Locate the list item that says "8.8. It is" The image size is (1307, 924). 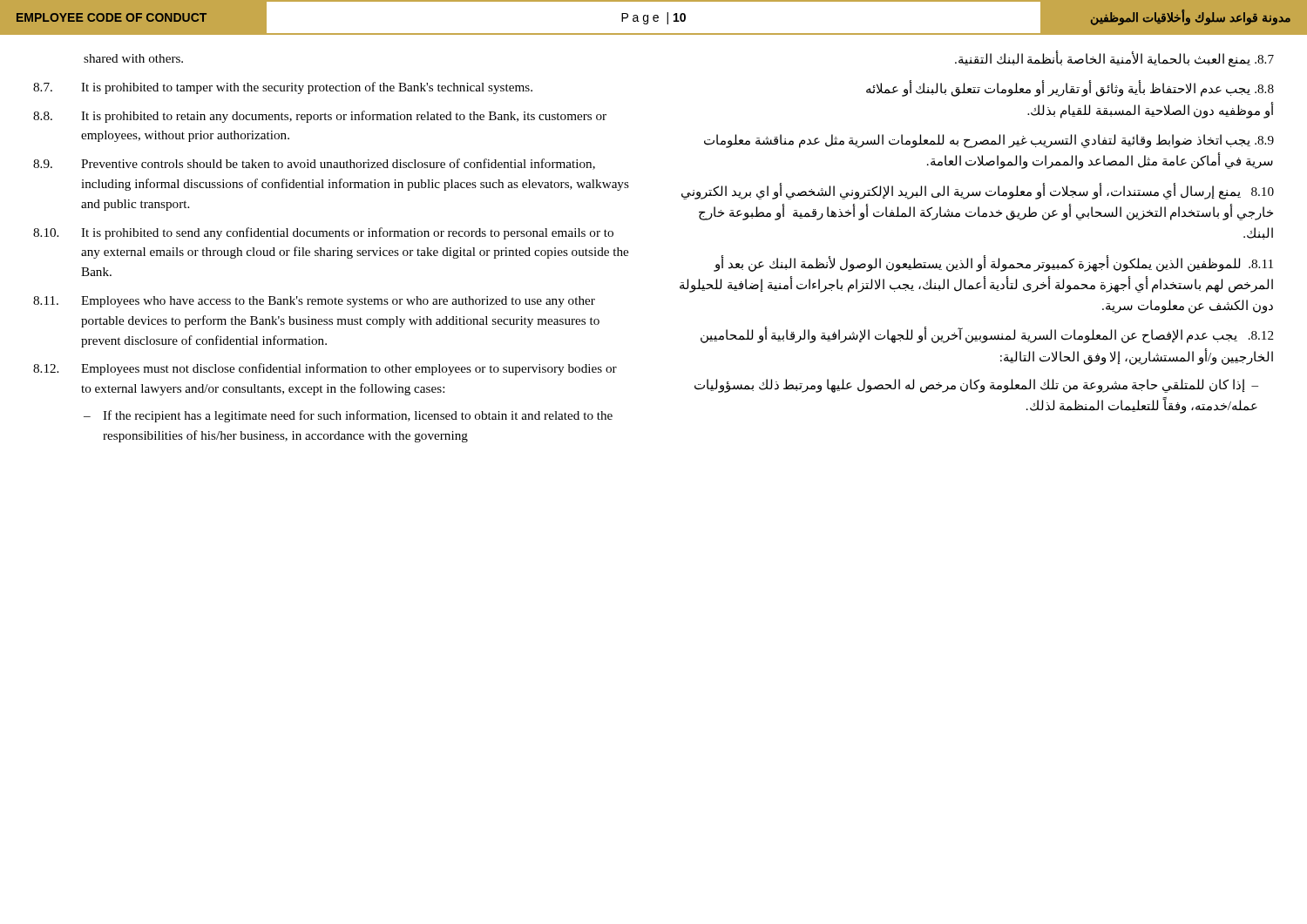click(331, 126)
